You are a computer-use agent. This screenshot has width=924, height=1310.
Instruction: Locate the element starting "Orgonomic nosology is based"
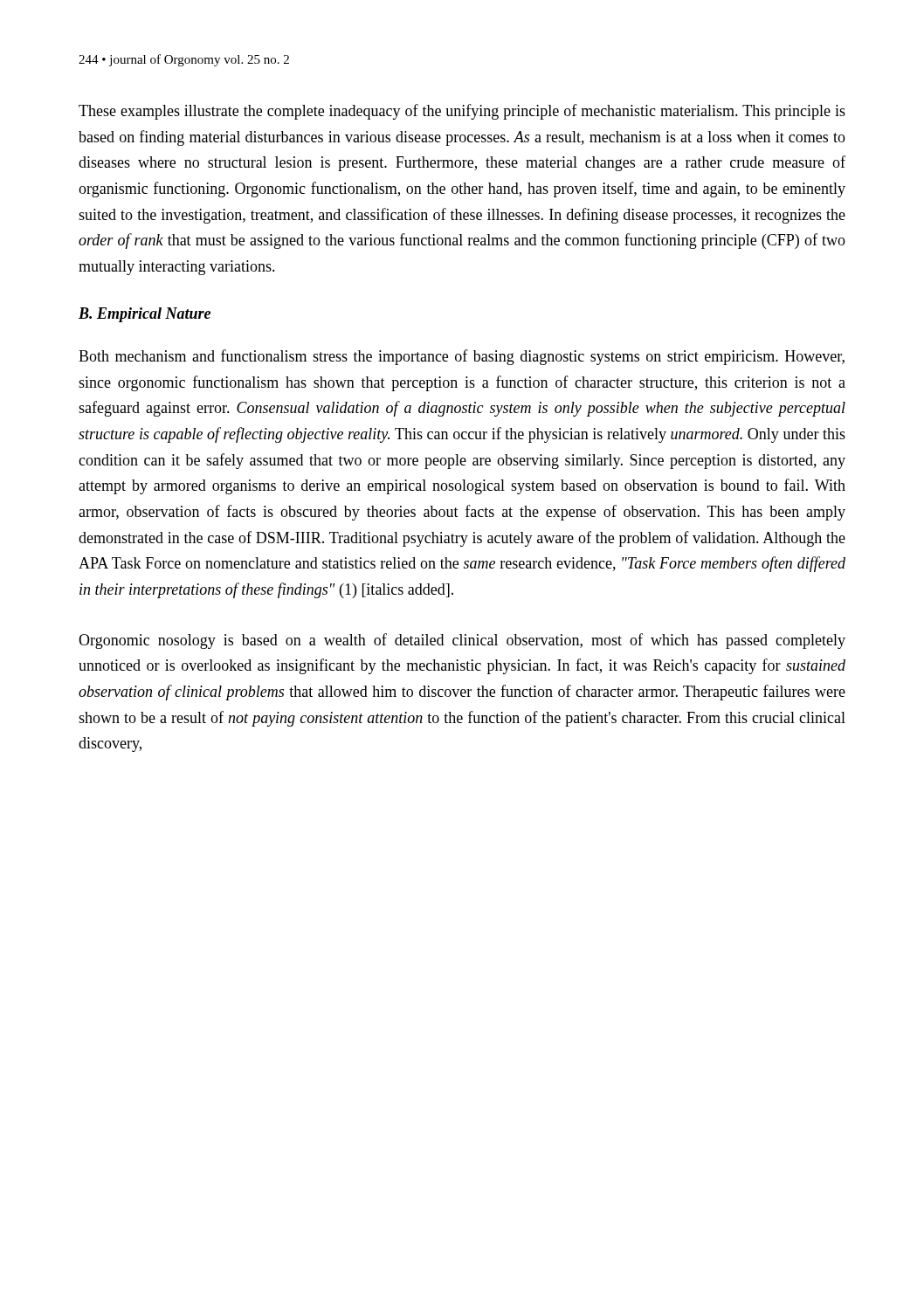(x=462, y=692)
